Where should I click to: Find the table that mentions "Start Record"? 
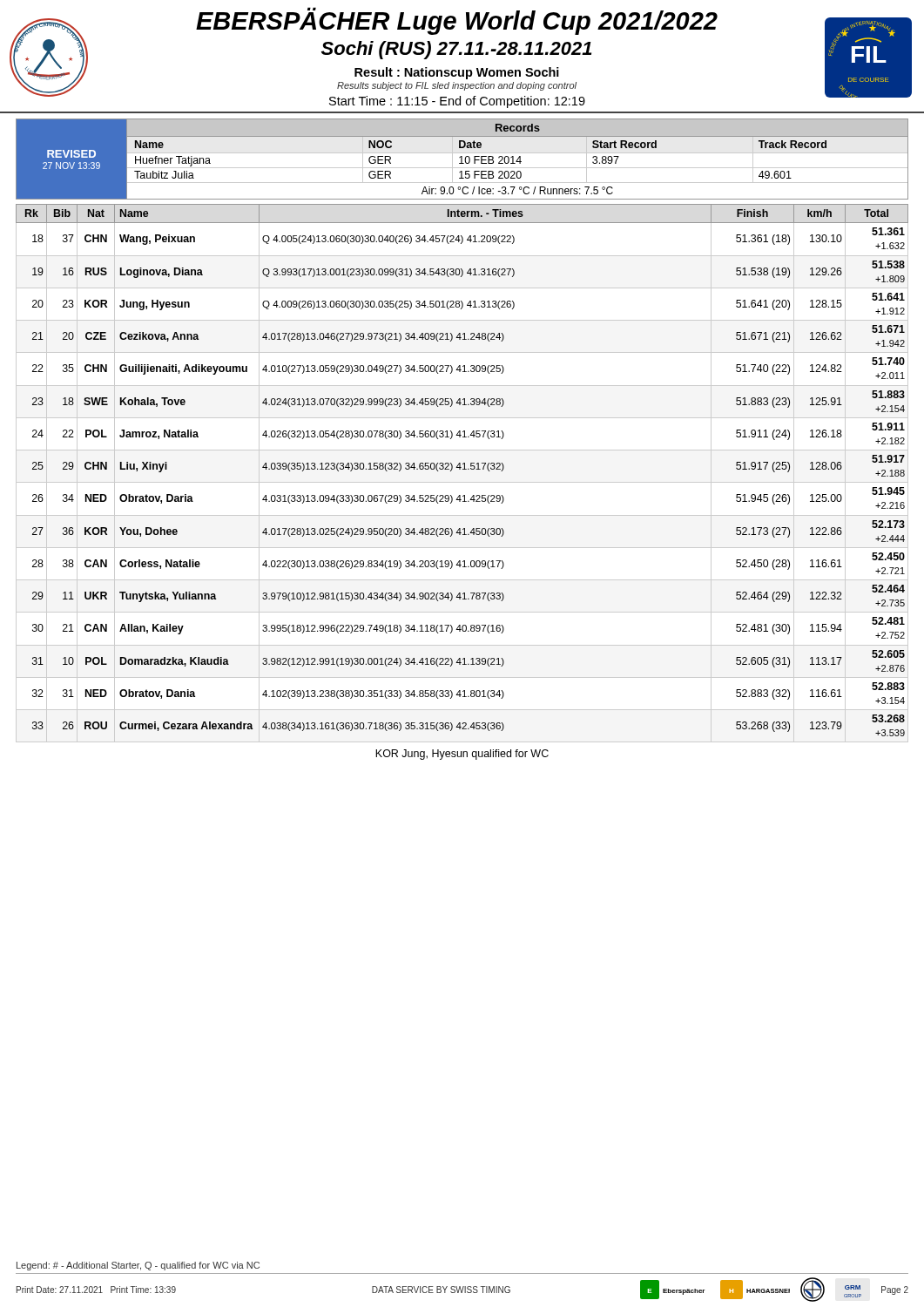click(462, 159)
